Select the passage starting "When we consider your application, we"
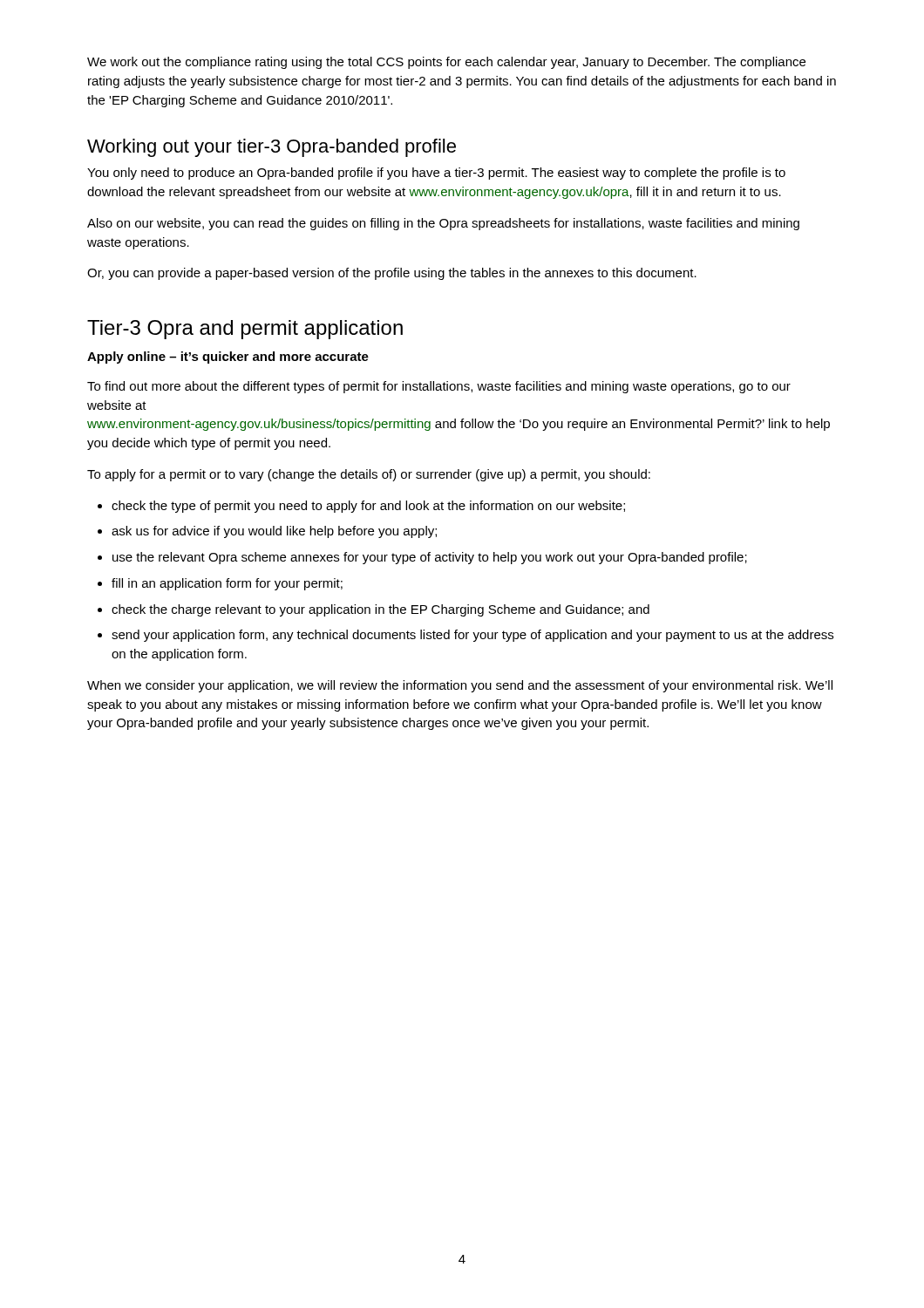 [x=462, y=704]
